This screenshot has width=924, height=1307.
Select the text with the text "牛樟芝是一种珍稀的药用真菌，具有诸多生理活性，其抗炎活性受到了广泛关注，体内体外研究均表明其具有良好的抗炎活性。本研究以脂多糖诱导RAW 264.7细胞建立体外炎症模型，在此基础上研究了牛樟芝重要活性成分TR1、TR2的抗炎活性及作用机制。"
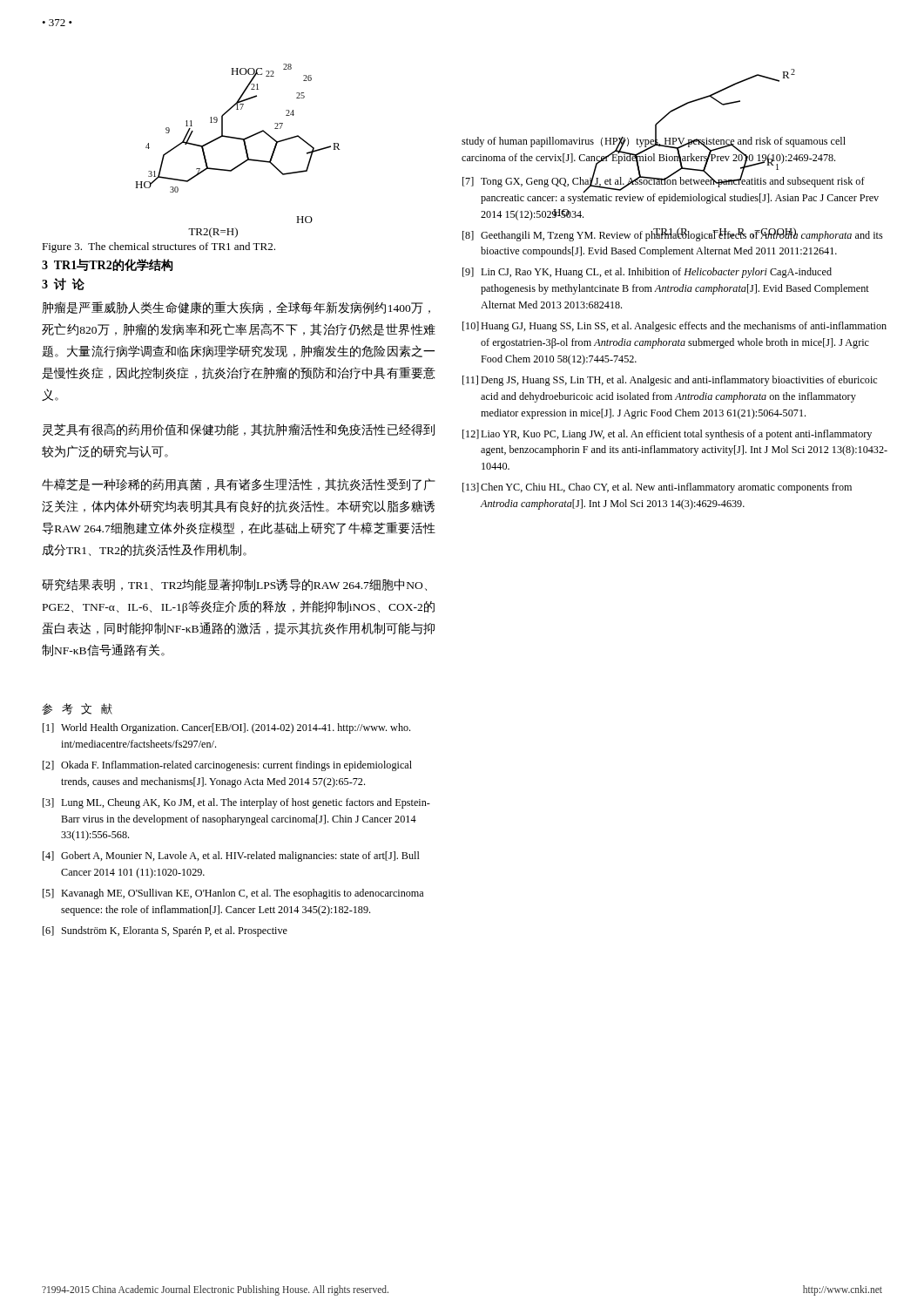239,518
